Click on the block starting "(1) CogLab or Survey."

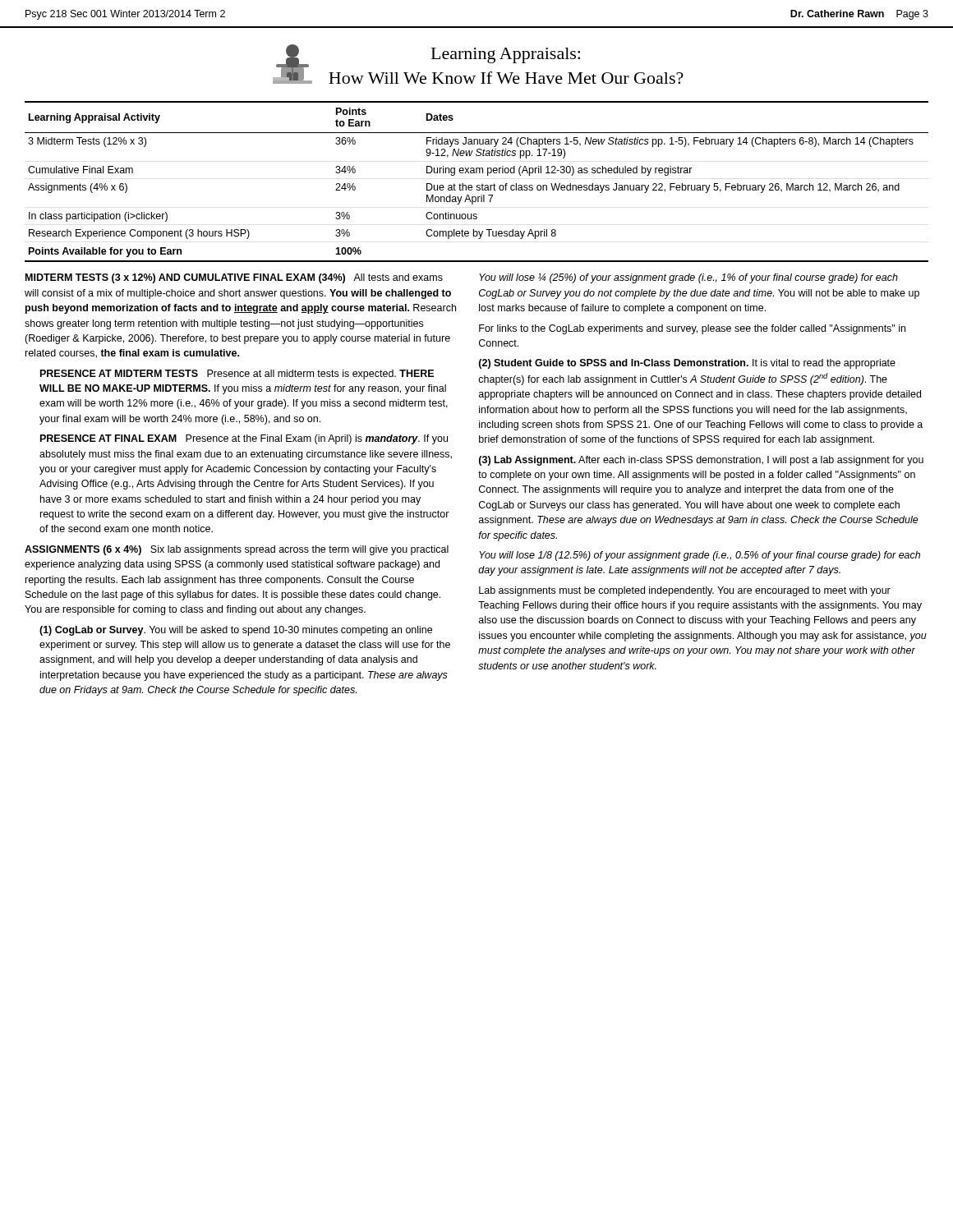point(248,660)
